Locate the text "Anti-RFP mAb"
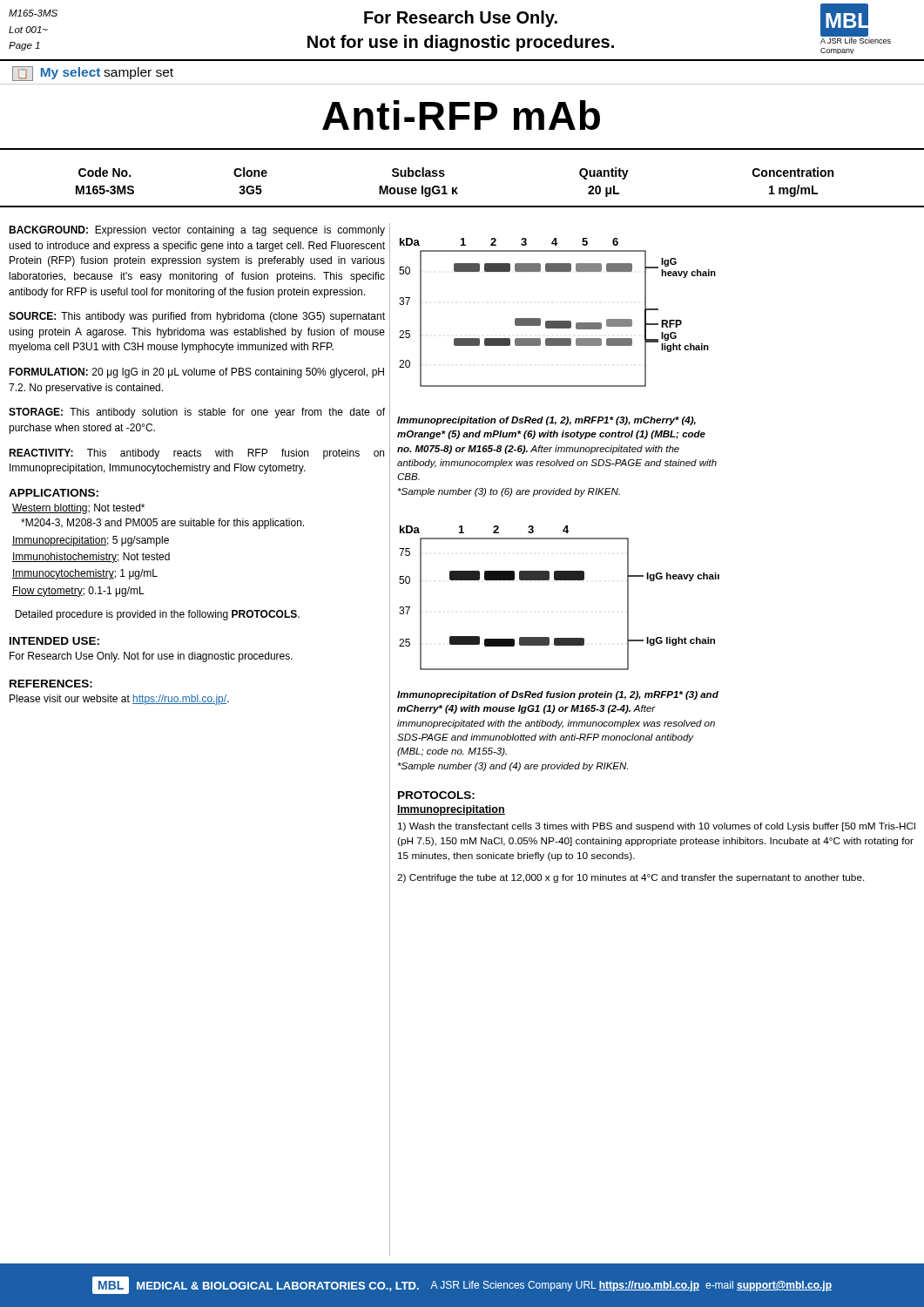The image size is (924, 1307). (x=462, y=116)
